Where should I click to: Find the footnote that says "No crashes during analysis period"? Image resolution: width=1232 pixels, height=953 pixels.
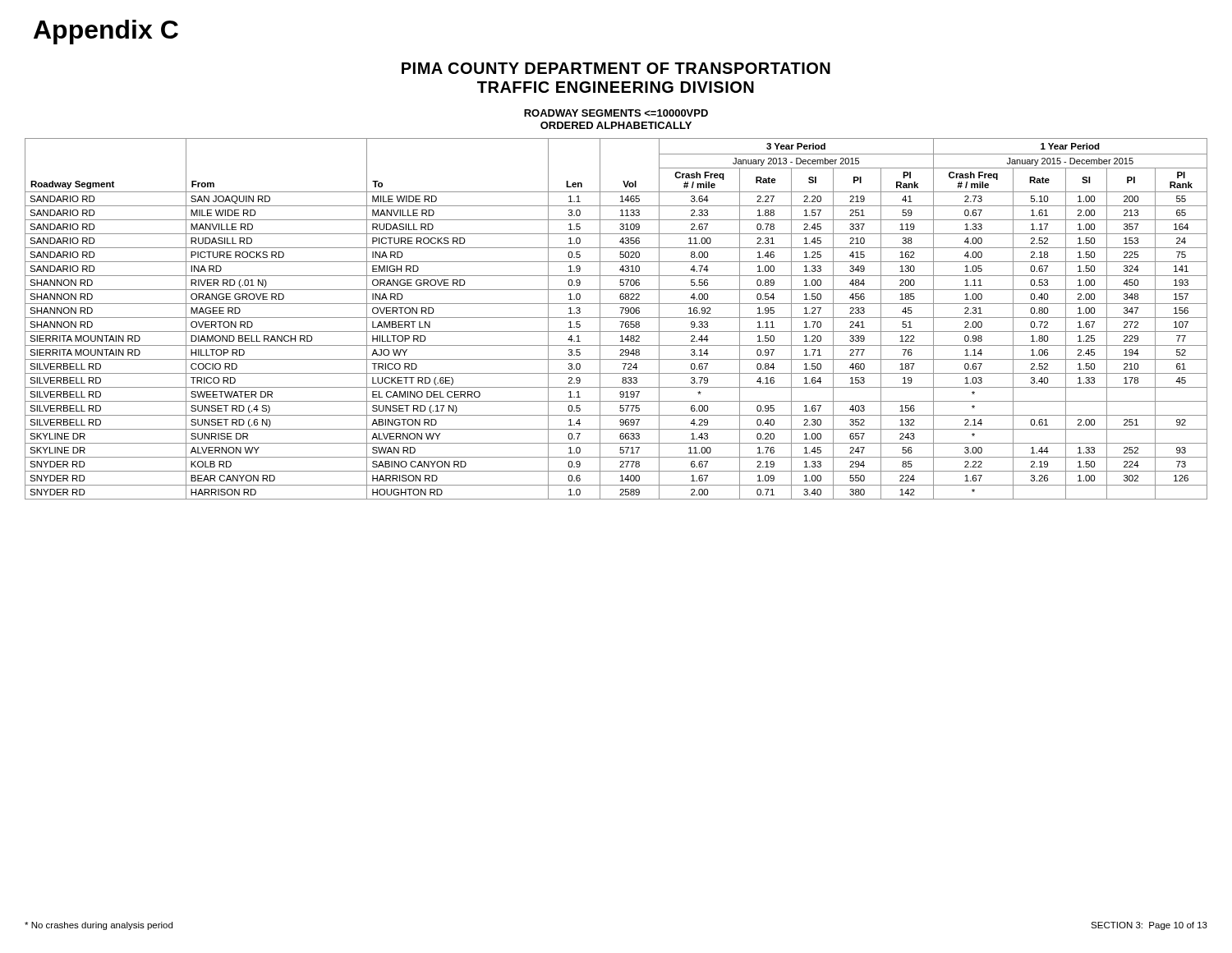99,925
